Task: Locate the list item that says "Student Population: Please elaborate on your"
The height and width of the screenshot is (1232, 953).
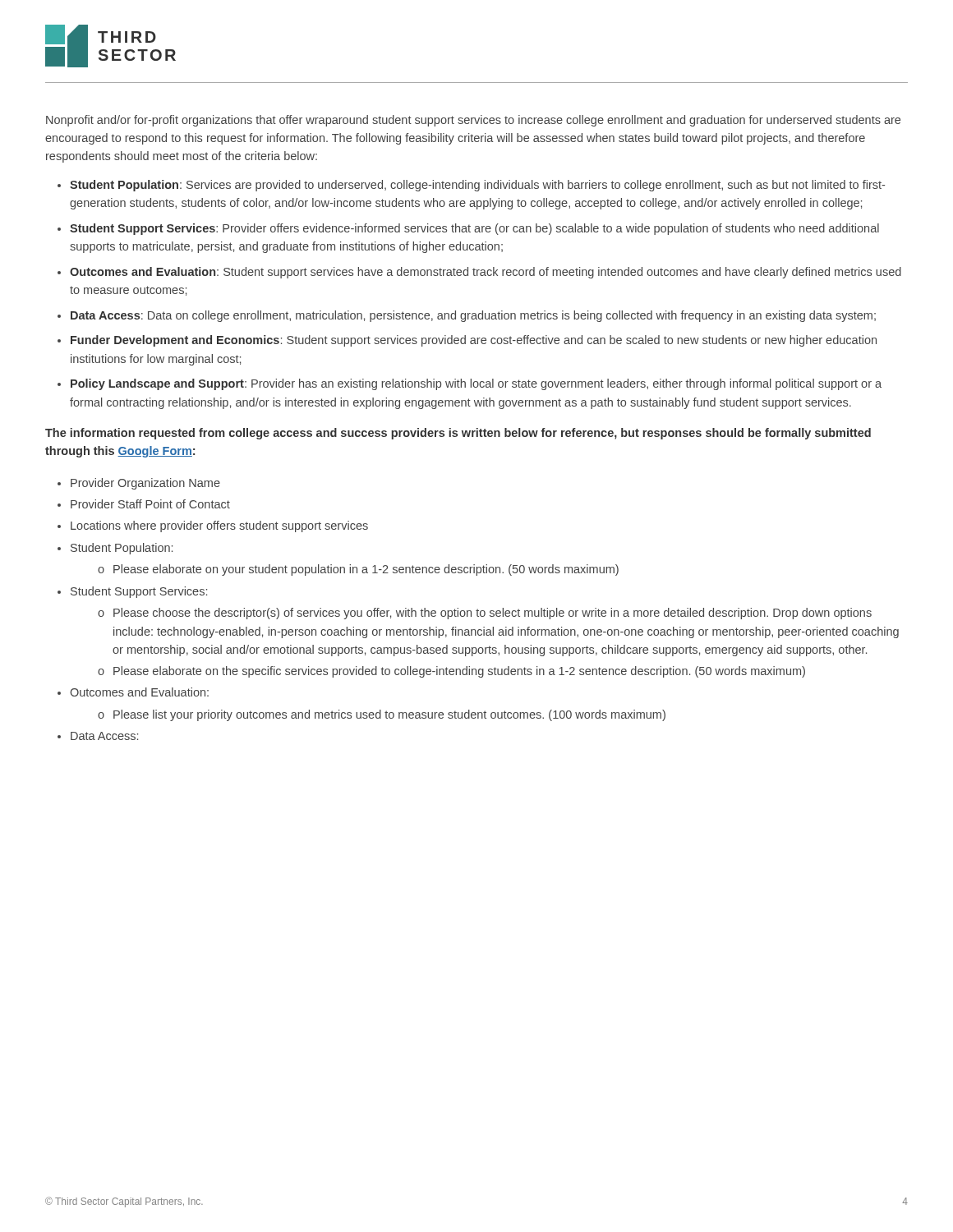Action: pyautogui.click(x=489, y=560)
